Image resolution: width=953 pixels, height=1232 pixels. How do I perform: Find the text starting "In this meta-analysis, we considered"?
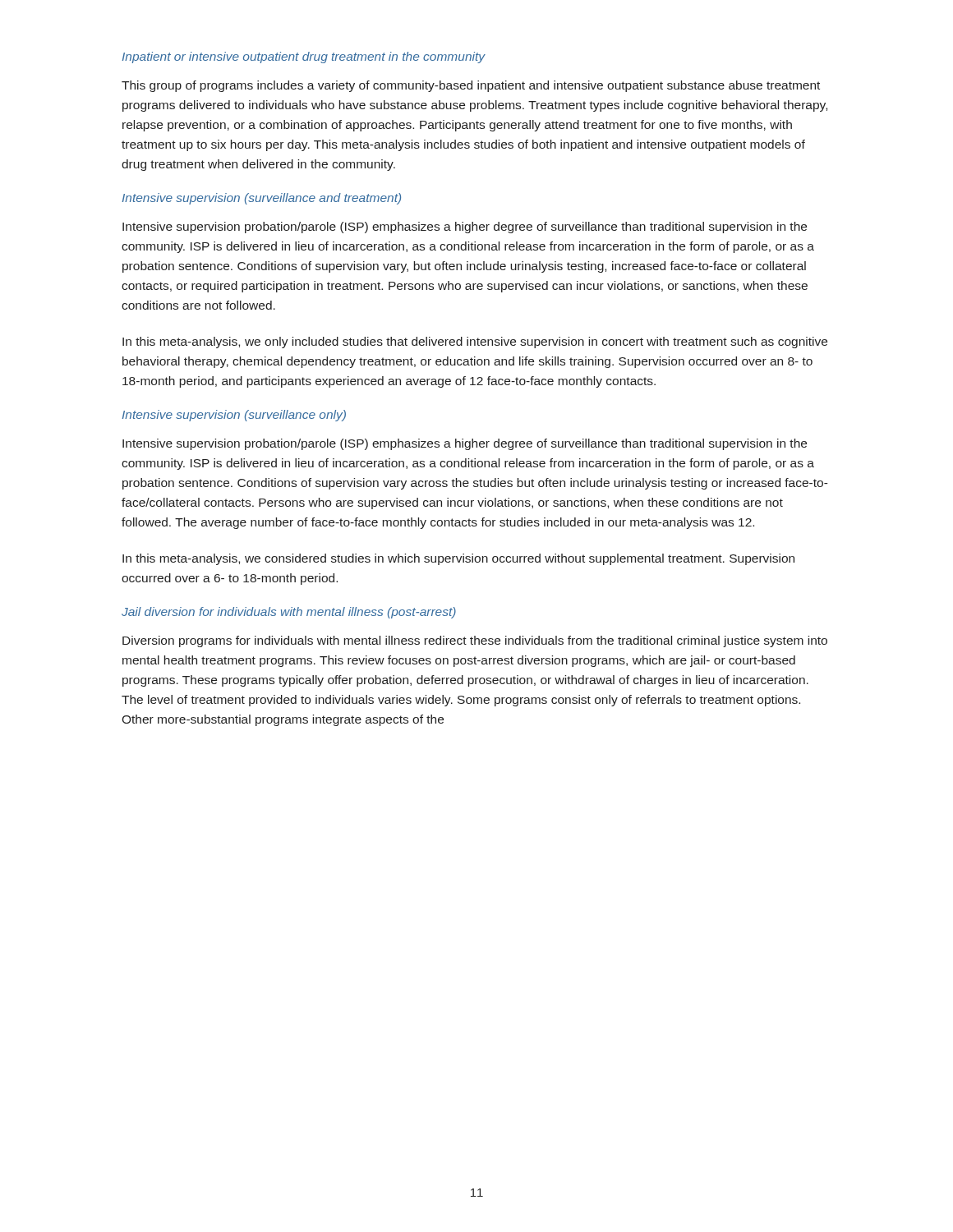coord(458,568)
